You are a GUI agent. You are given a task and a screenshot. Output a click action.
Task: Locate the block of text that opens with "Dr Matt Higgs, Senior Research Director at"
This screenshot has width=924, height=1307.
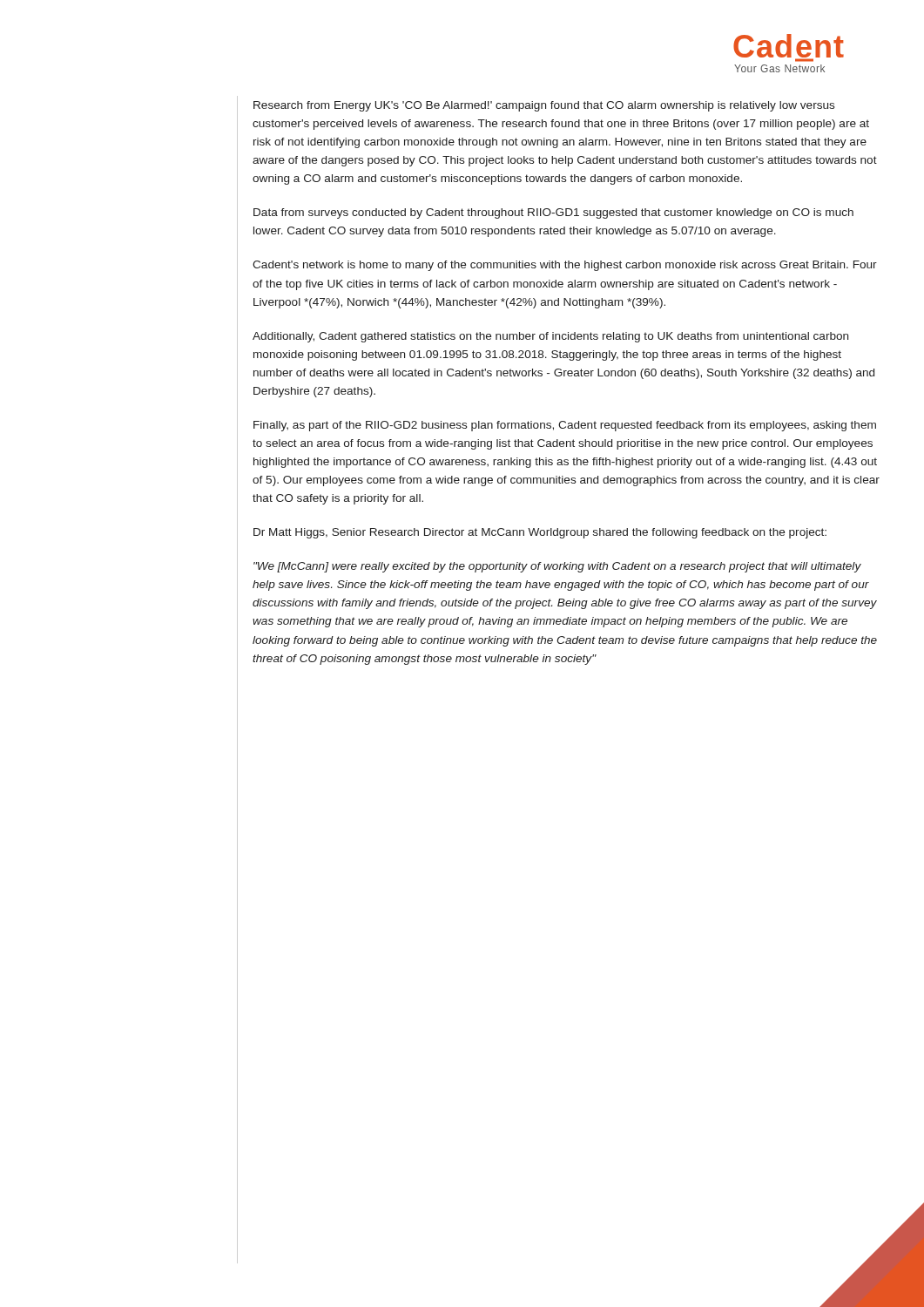[540, 532]
